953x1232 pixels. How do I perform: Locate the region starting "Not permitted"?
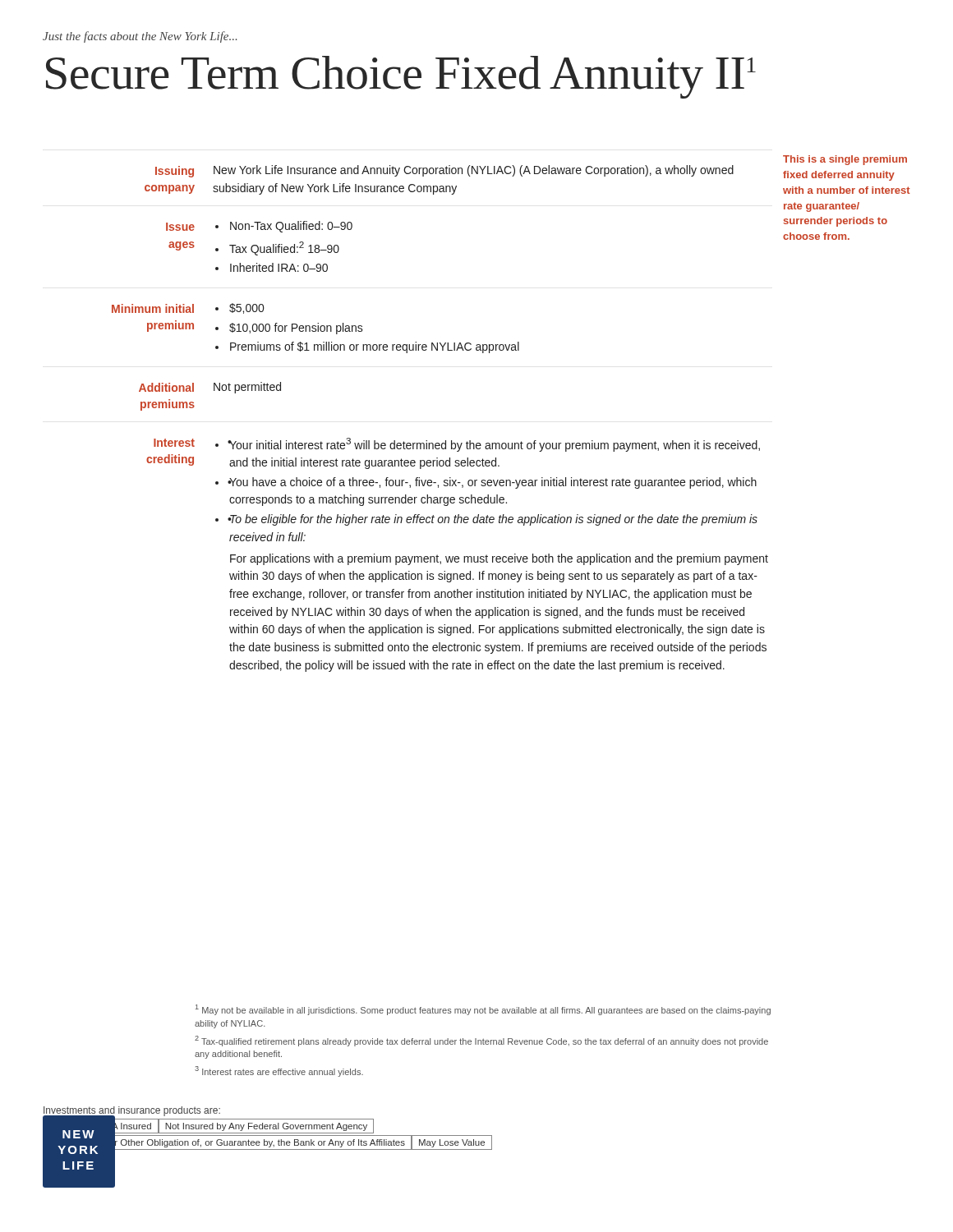point(247,387)
